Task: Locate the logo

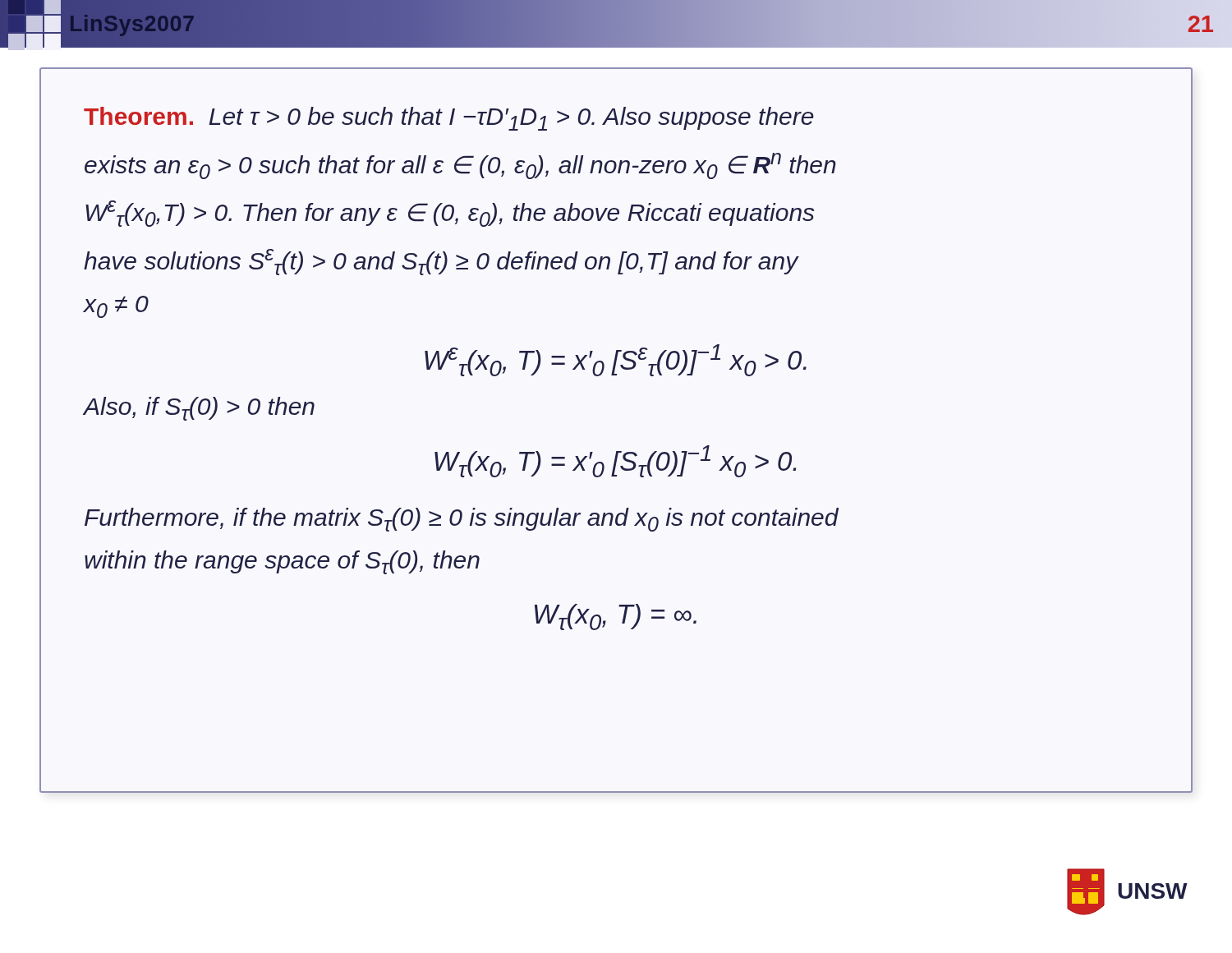Action: pyautogui.click(x=1127, y=897)
